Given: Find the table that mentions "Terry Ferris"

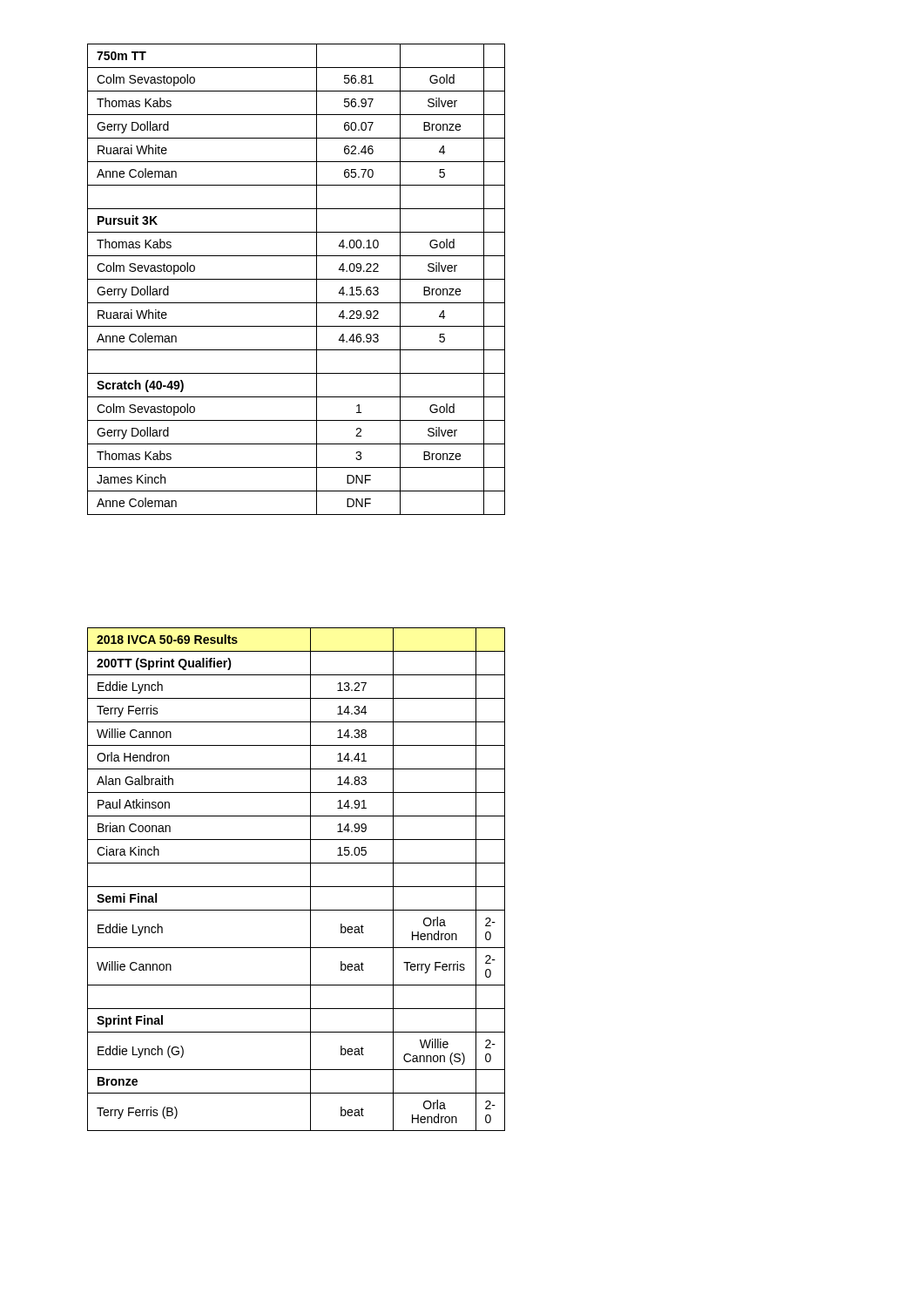Looking at the screenshot, I should click(296, 892).
